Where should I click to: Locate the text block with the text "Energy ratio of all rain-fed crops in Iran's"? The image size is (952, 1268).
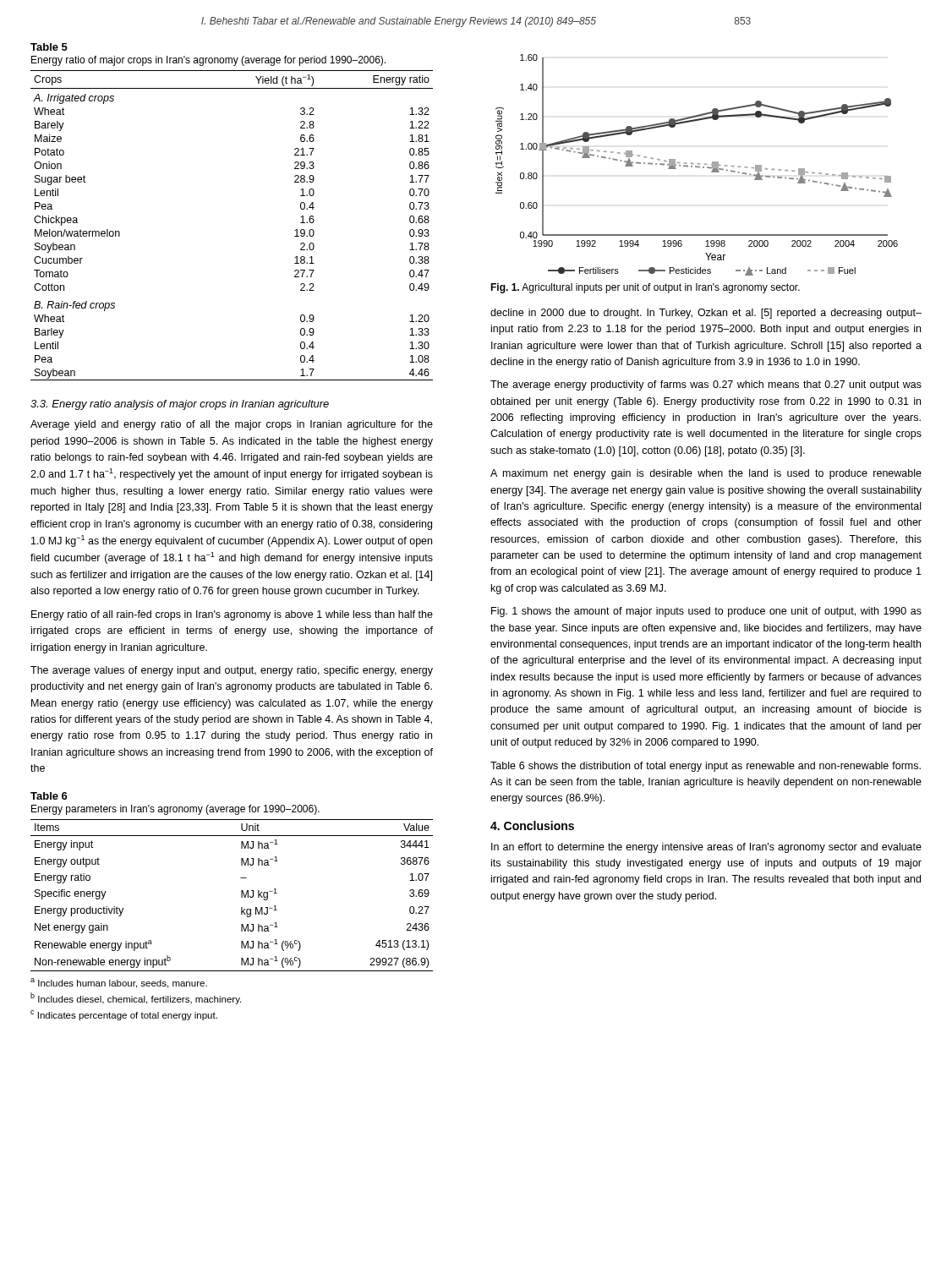coord(232,631)
